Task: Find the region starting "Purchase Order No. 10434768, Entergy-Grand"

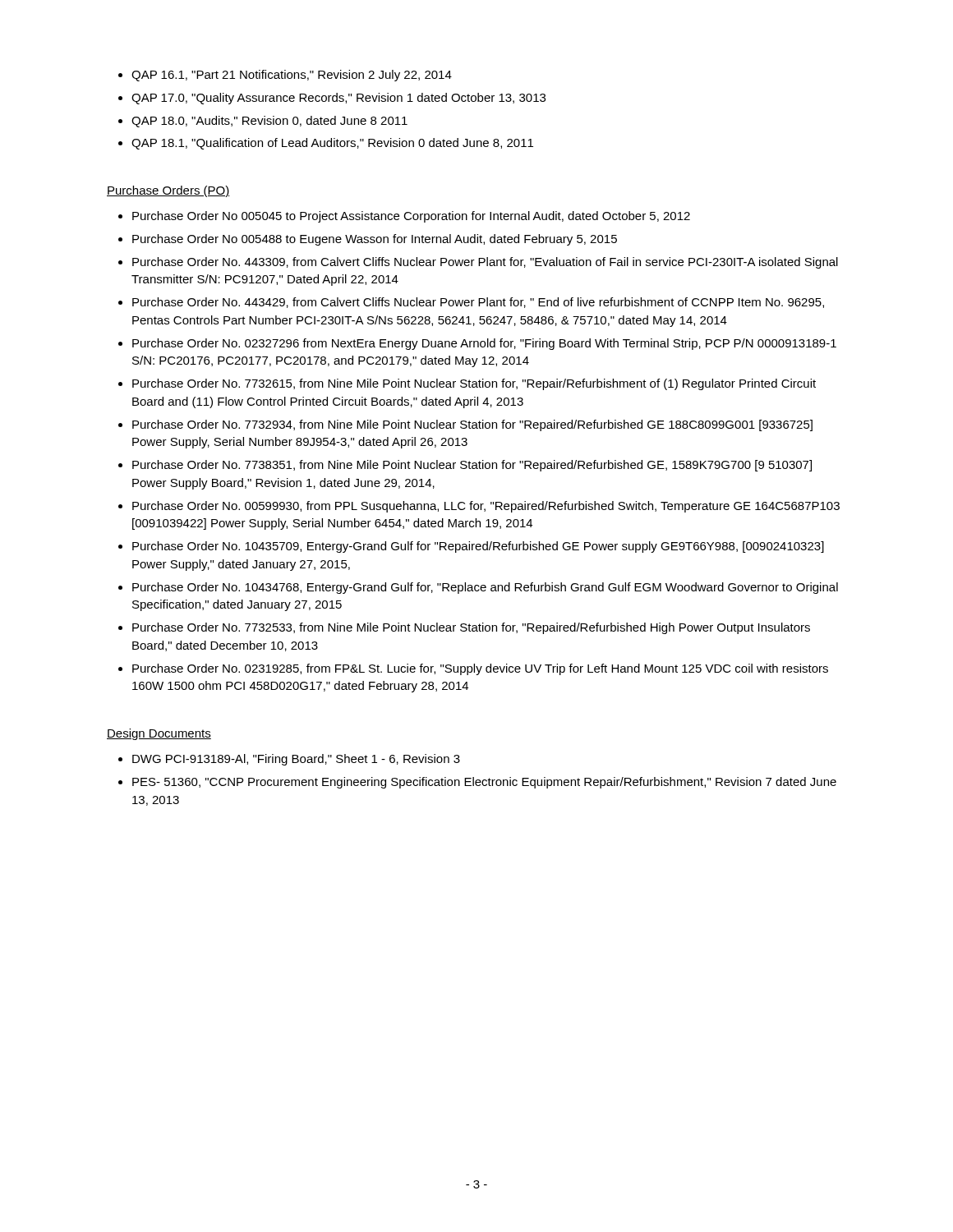Action: point(476,596)
